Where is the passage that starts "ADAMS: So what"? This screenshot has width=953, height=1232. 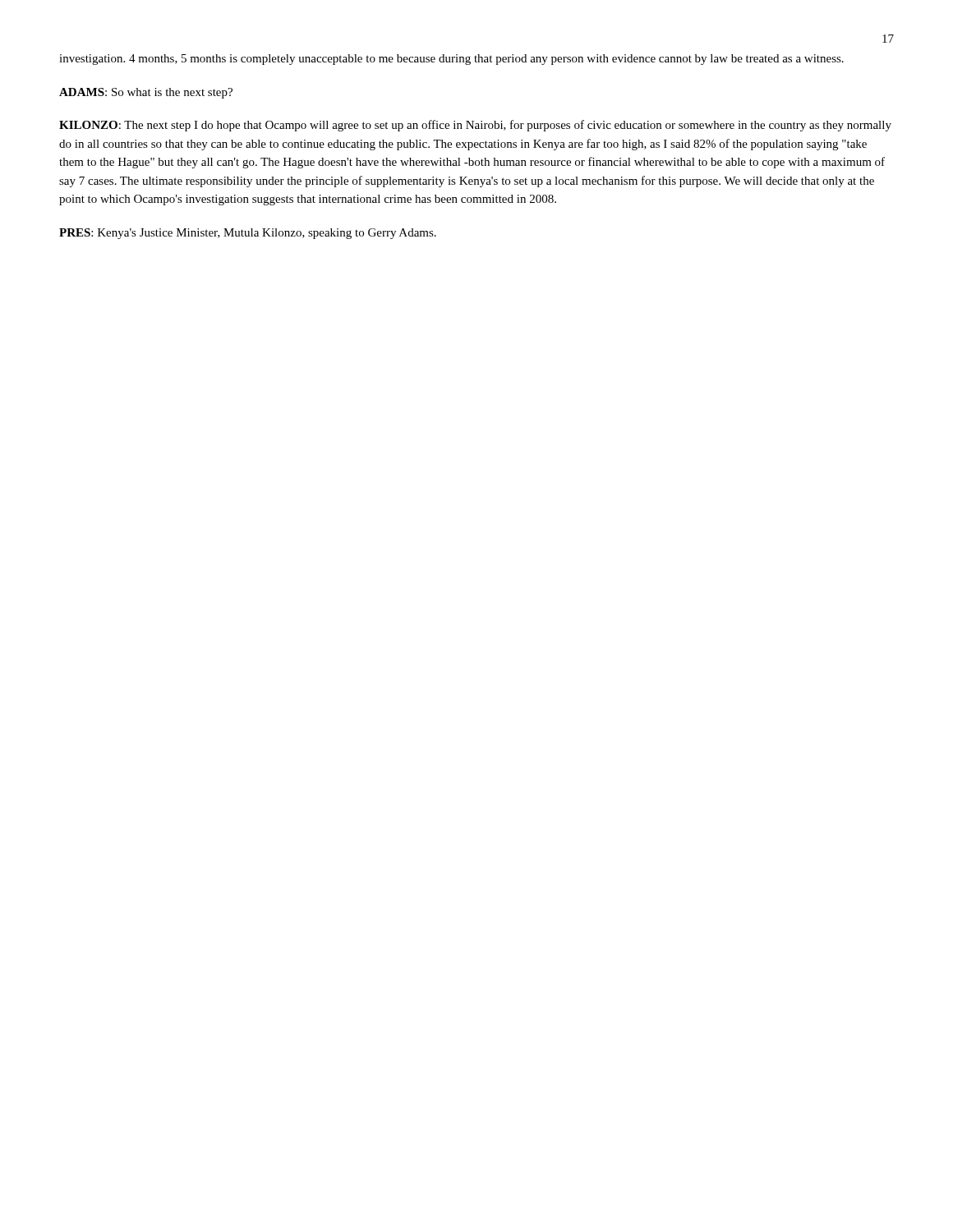point(146,92)
